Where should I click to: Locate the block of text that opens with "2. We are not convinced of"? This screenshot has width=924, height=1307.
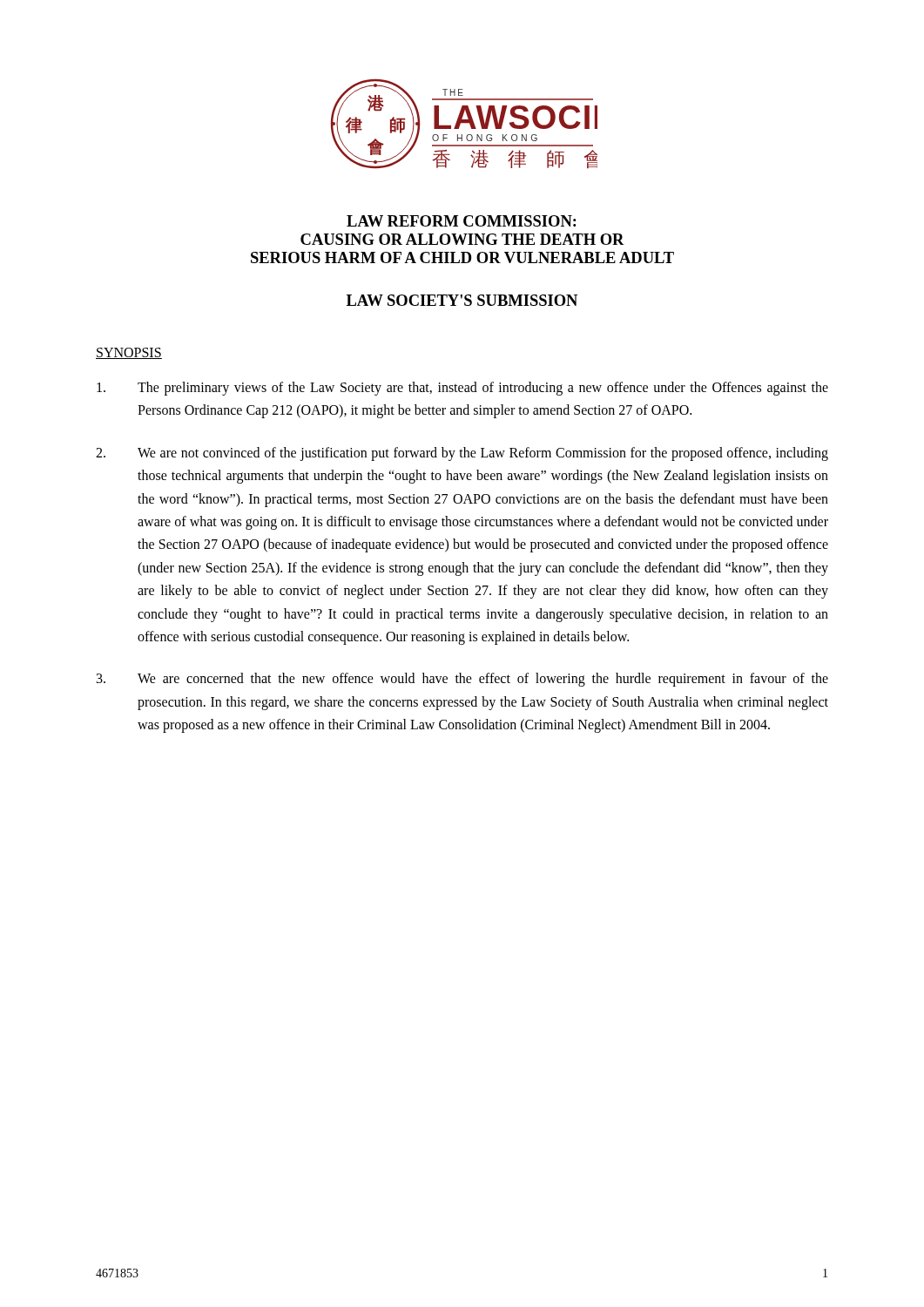[462, 545]
